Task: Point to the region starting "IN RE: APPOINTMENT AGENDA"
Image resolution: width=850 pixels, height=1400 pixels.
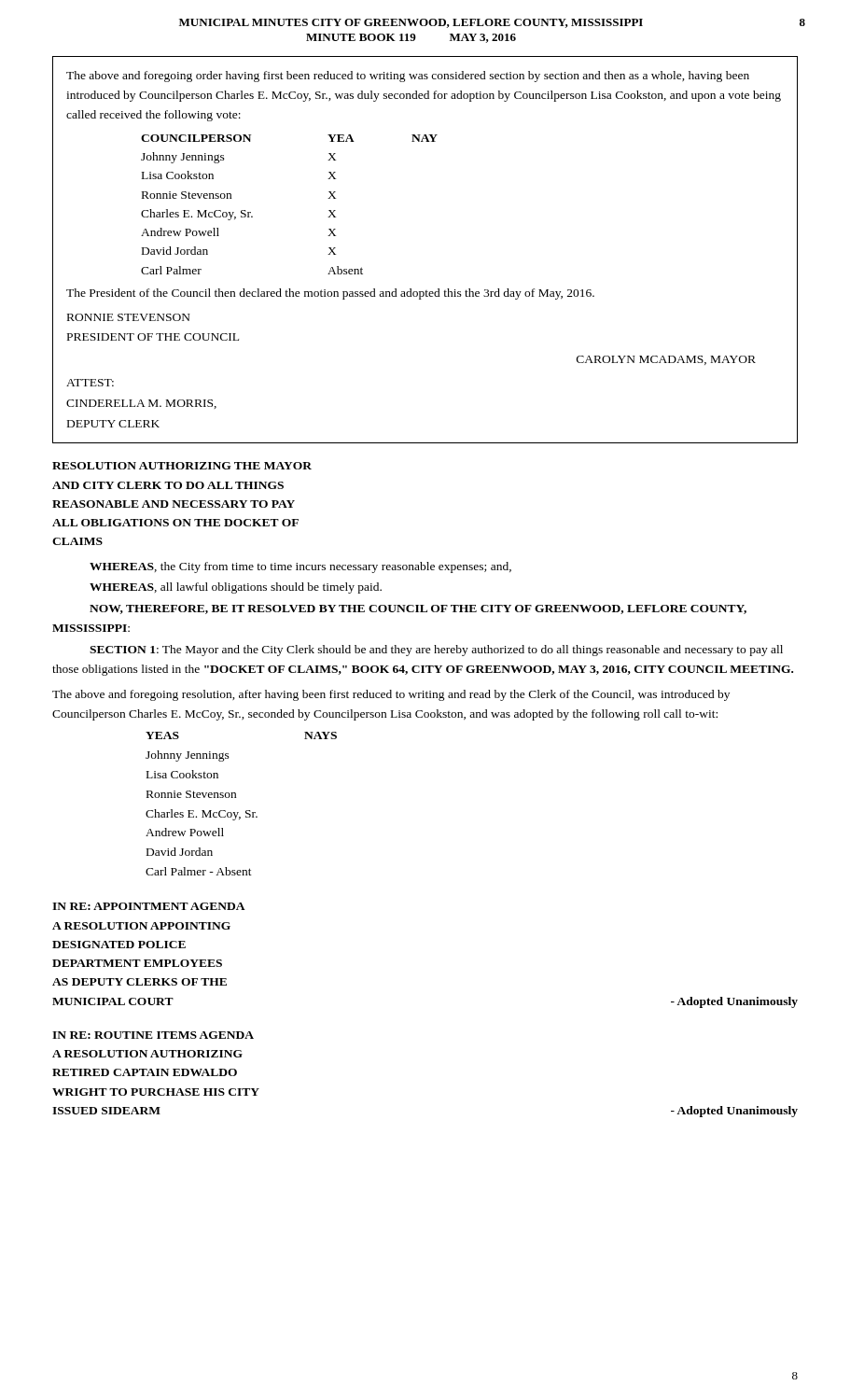Action: (x=149, y=906)
